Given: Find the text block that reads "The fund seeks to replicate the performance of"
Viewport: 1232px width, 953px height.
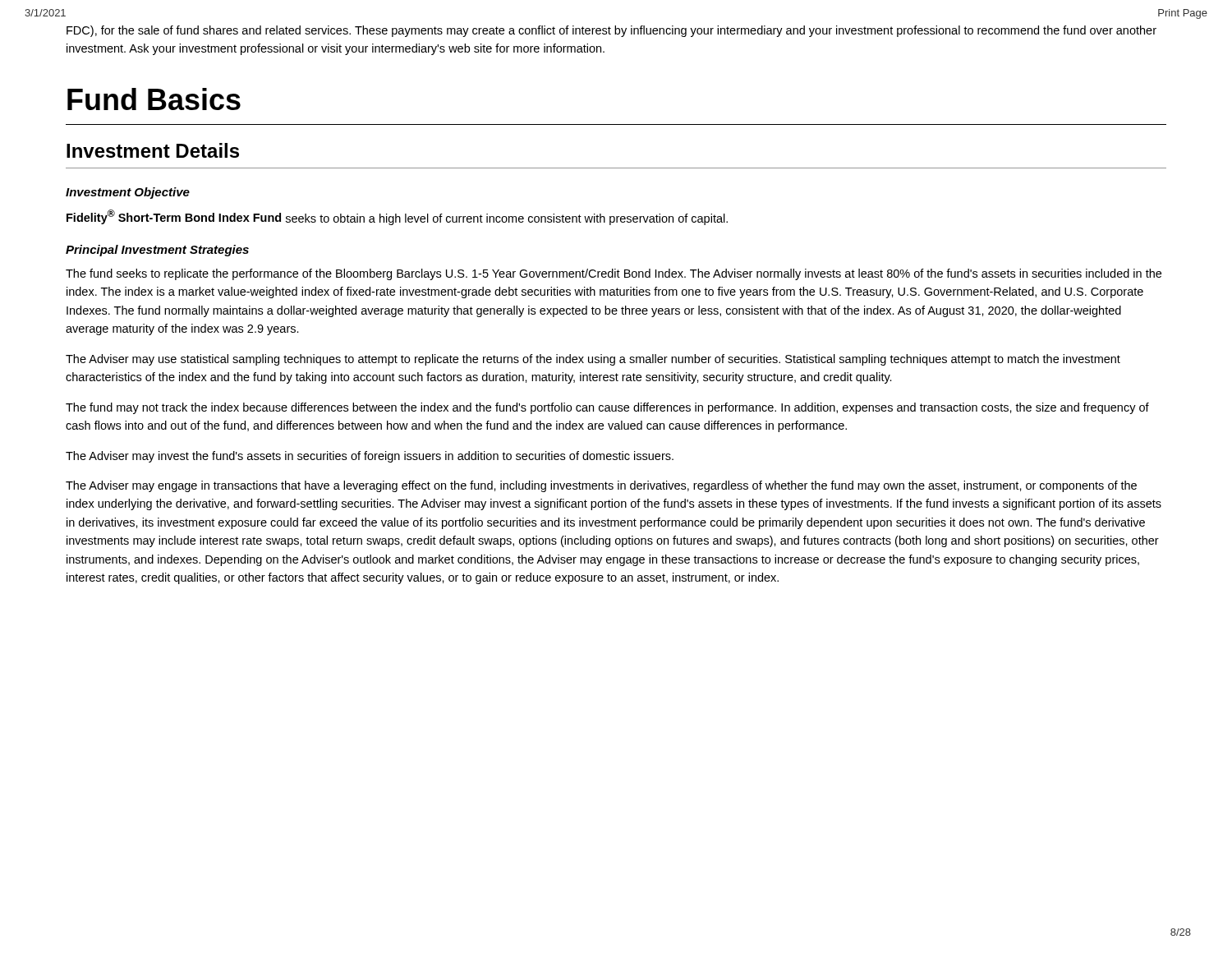Looking at the screenshot, I should coord(614,301).
